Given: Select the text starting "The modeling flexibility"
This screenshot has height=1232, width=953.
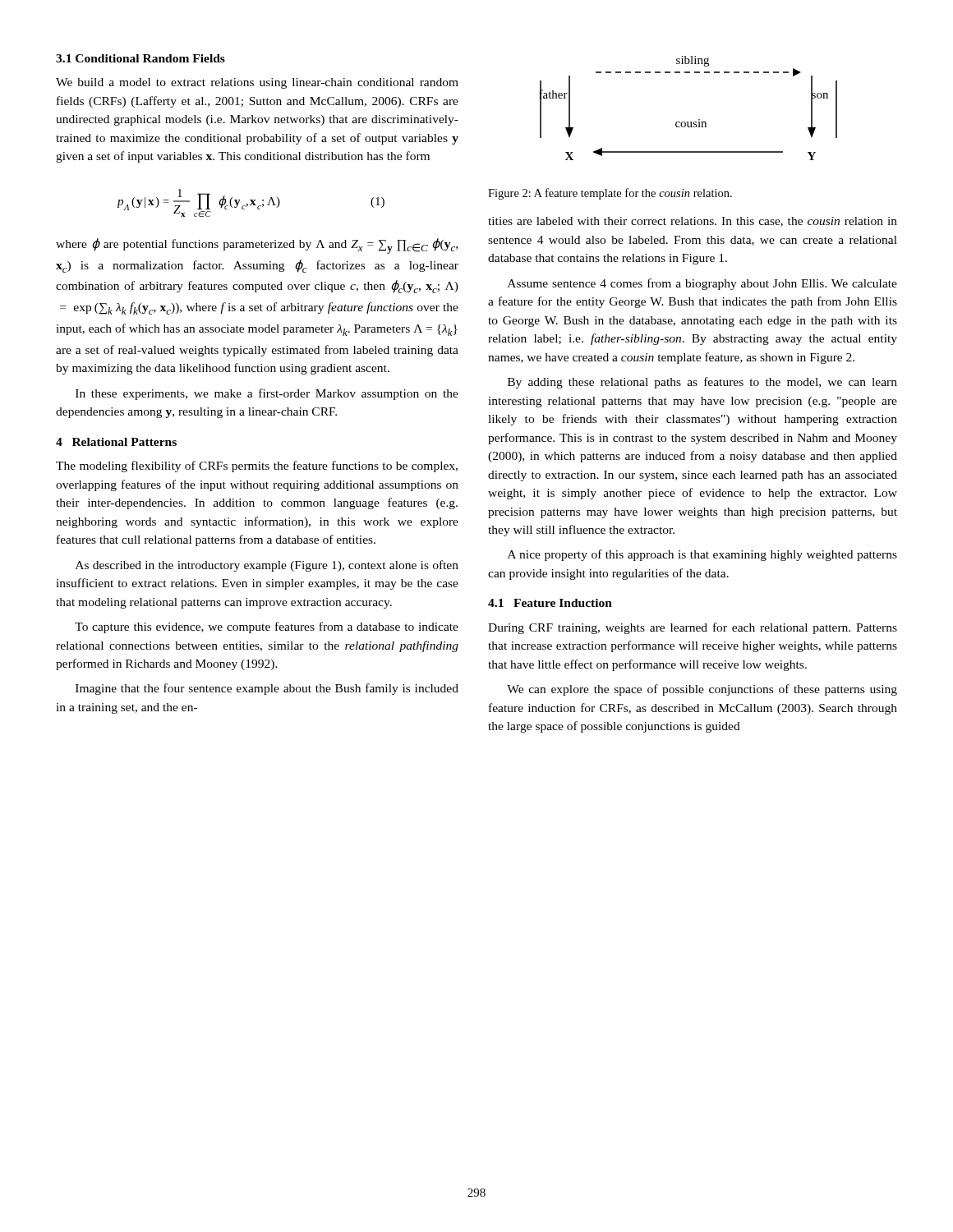Looking at the screenshot, I should [257, 587].
